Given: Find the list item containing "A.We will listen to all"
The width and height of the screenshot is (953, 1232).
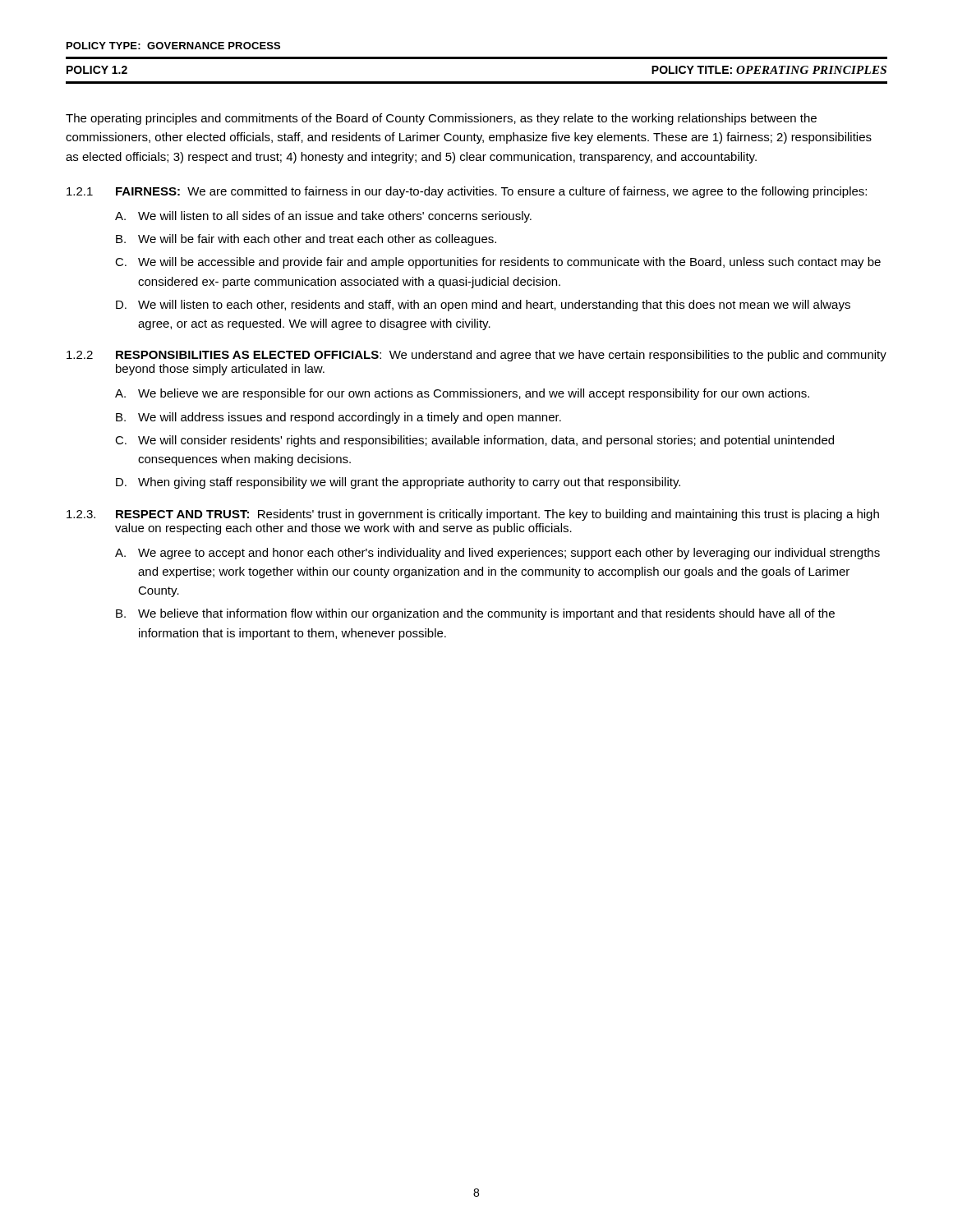Looking at the screenshot, I should (501, 216).
